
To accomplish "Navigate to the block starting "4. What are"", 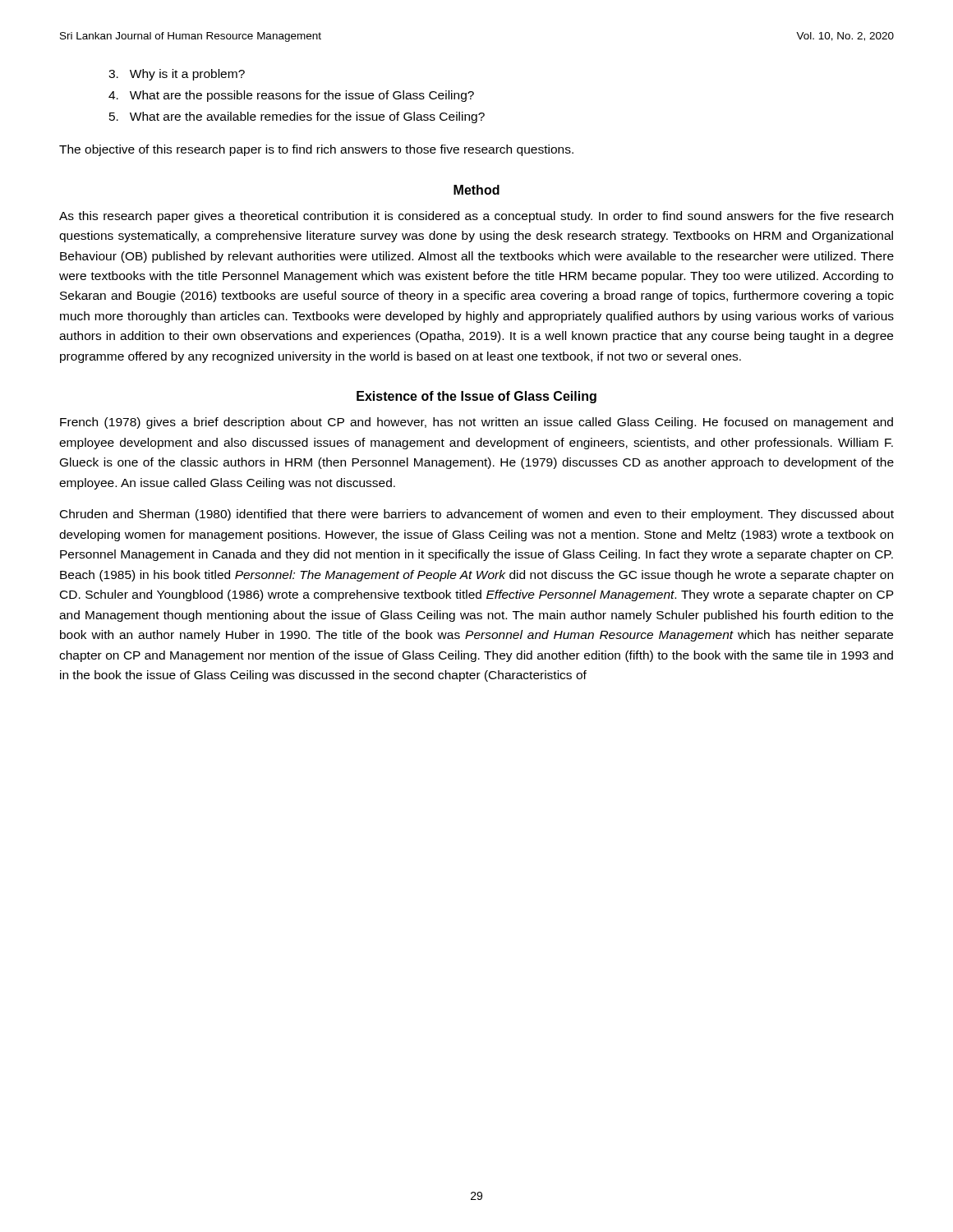I will point(291,95).
